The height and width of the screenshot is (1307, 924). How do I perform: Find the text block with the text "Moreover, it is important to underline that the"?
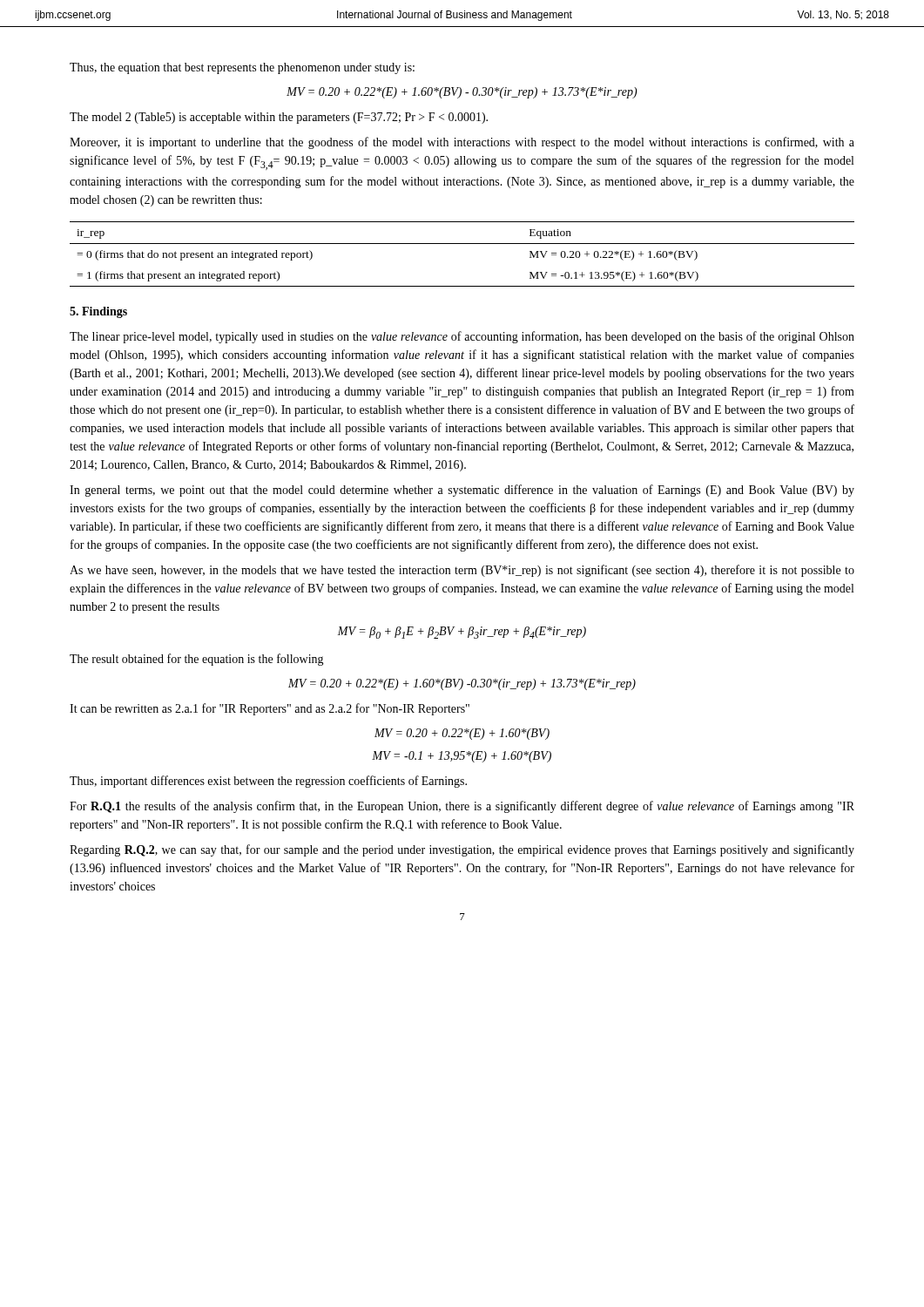(462, 171)
